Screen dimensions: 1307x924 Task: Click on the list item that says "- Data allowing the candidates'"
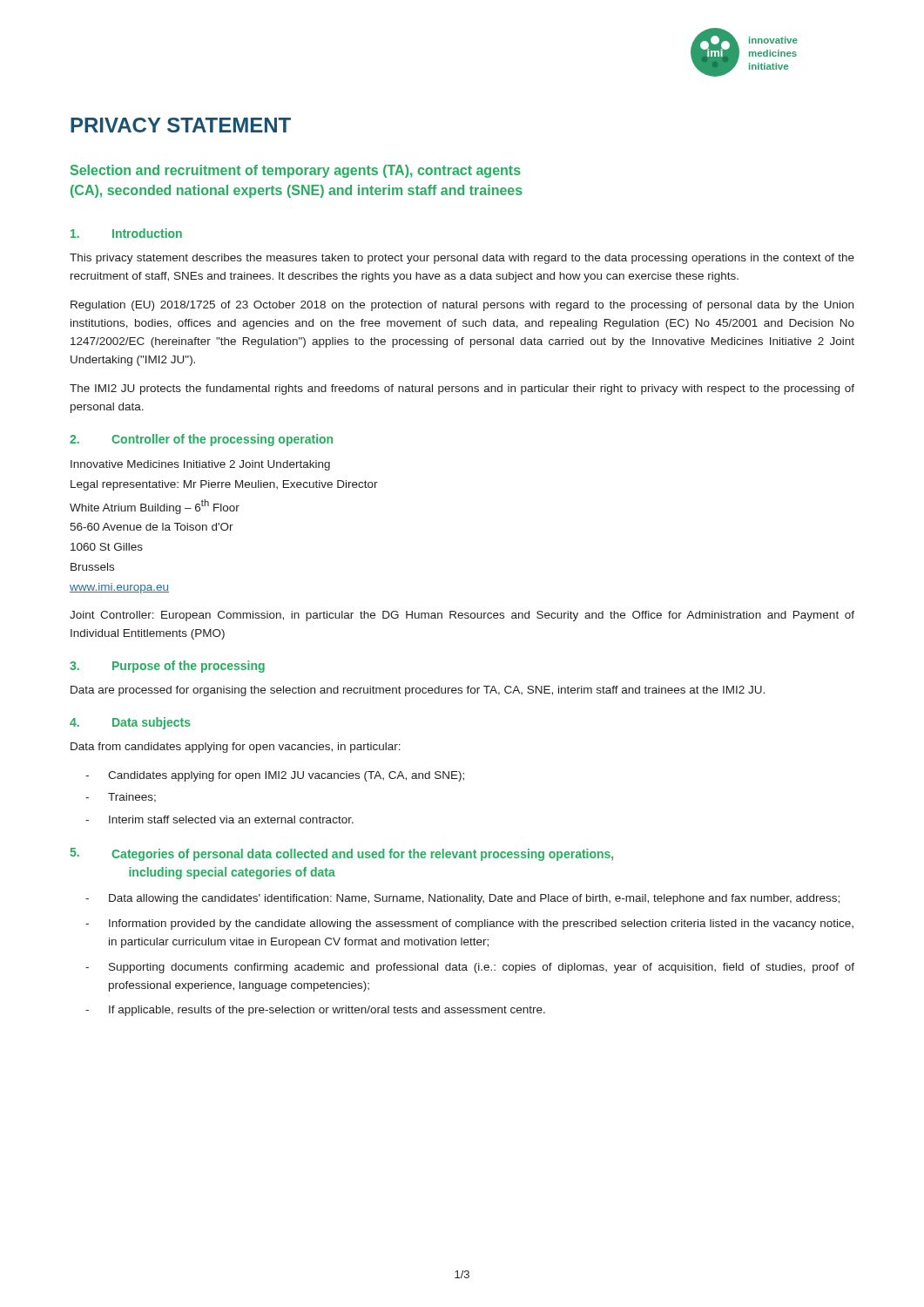tap(462, 899)
